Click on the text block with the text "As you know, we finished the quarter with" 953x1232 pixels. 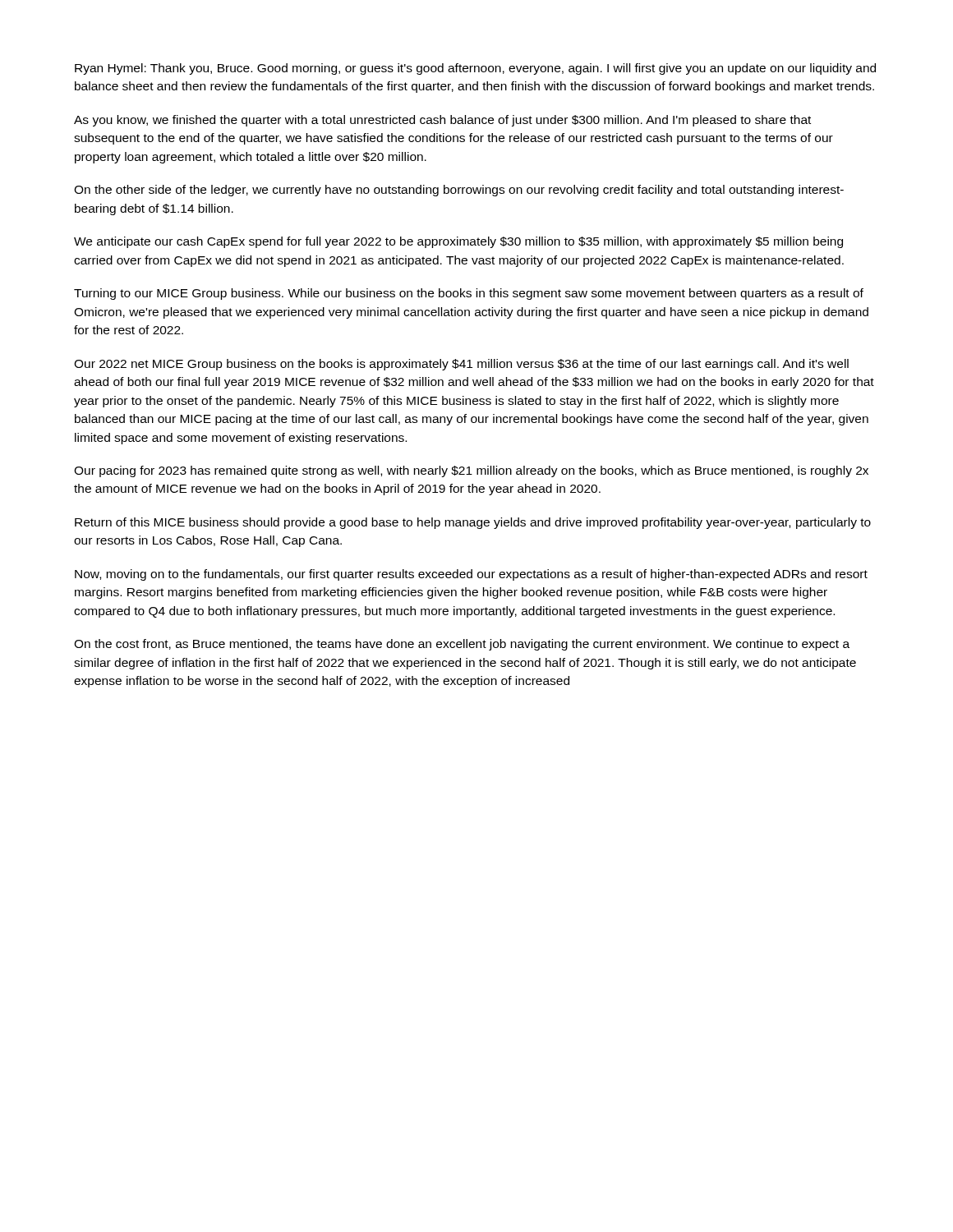coord(453,138)
